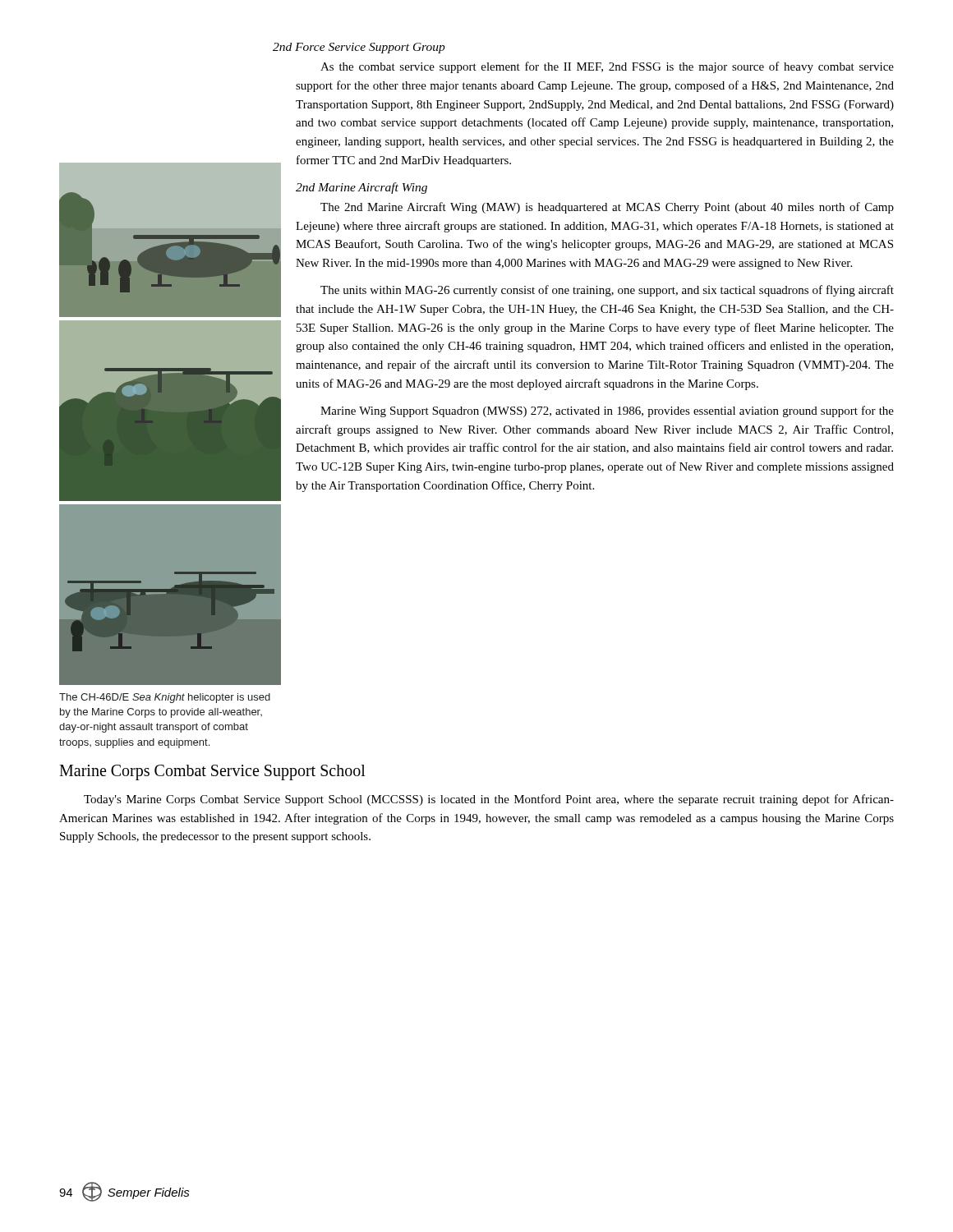The image size is (953, 1232).
Task: Find the block on this page that starts "As the combat service"
Action: (x=595, y=113)
